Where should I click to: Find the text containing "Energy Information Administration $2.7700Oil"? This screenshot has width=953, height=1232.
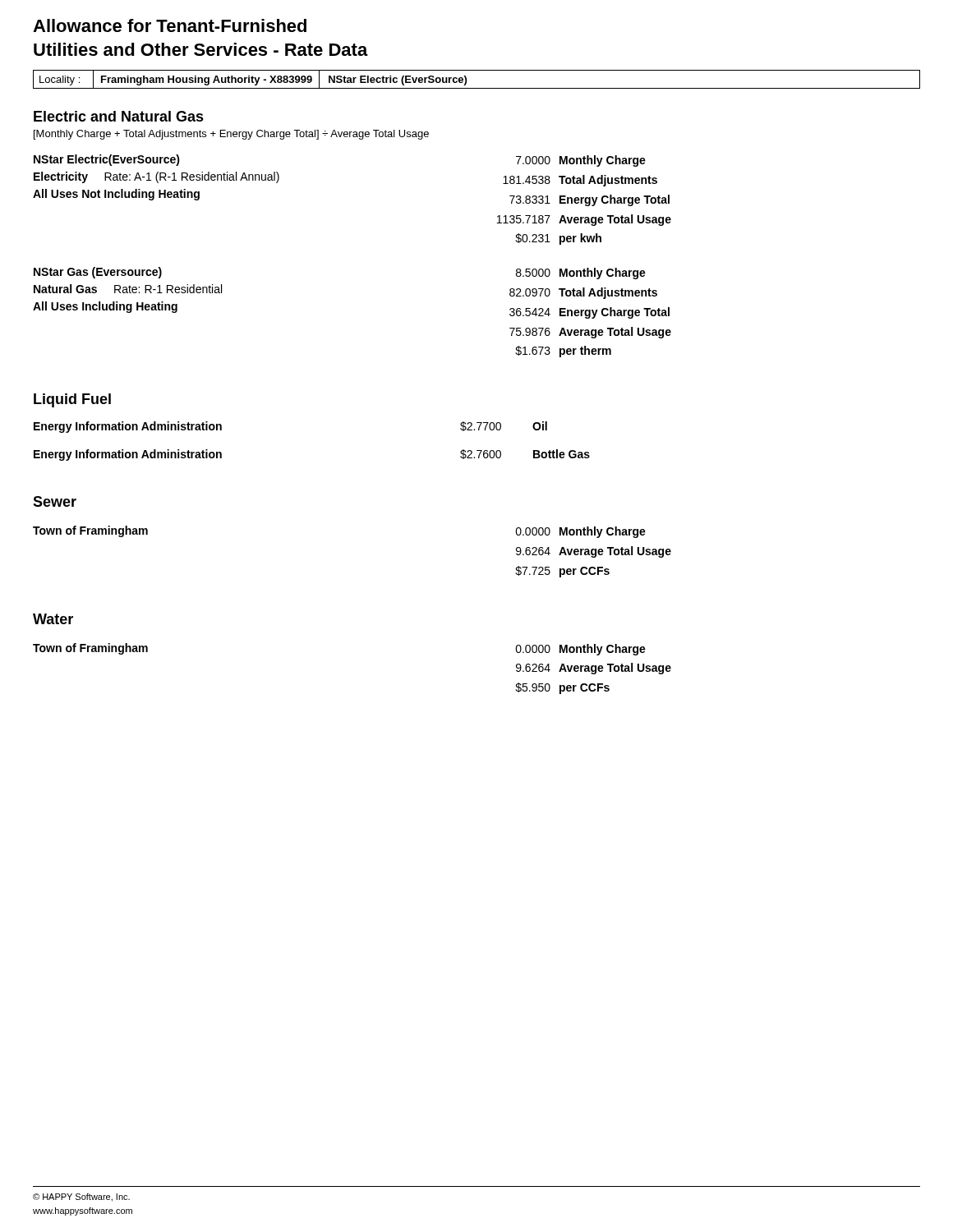[131, 427]
